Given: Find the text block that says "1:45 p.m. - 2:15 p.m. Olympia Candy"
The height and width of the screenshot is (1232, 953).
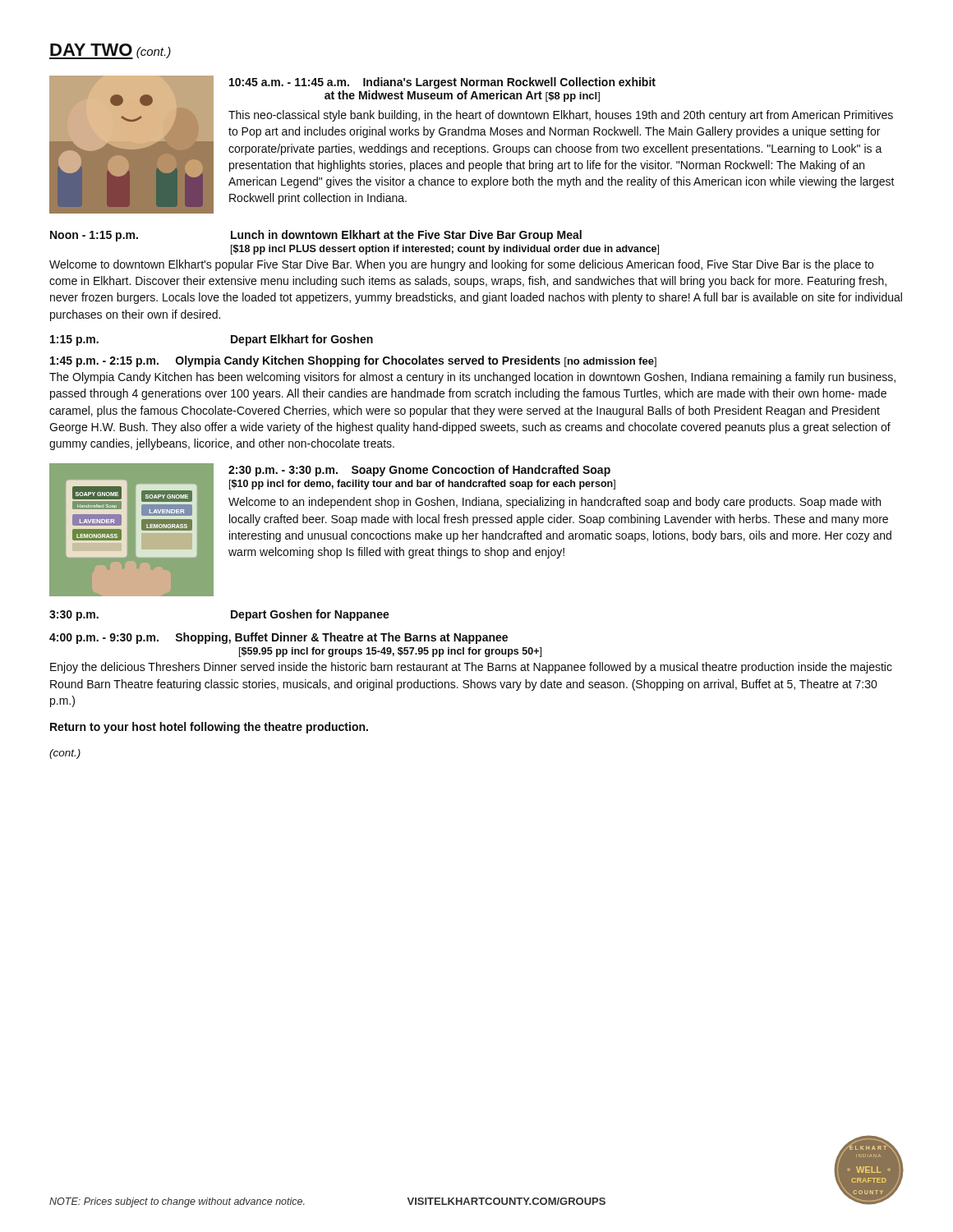Looking at the screenshot, I should pos(353,361).
